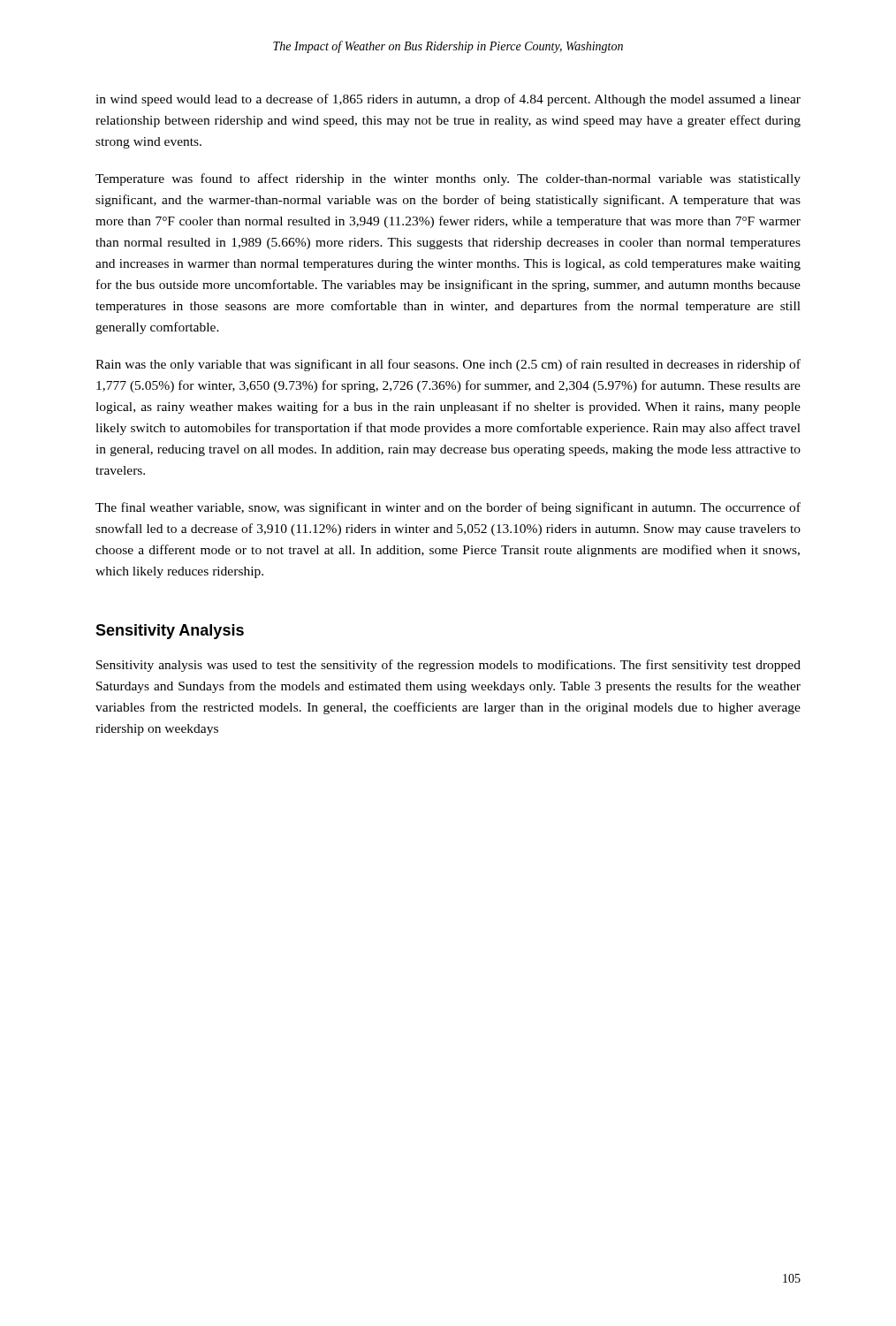
Task: Find the text block starting "The final weather variable, snow, was significant in"
Action: (448, 539)
